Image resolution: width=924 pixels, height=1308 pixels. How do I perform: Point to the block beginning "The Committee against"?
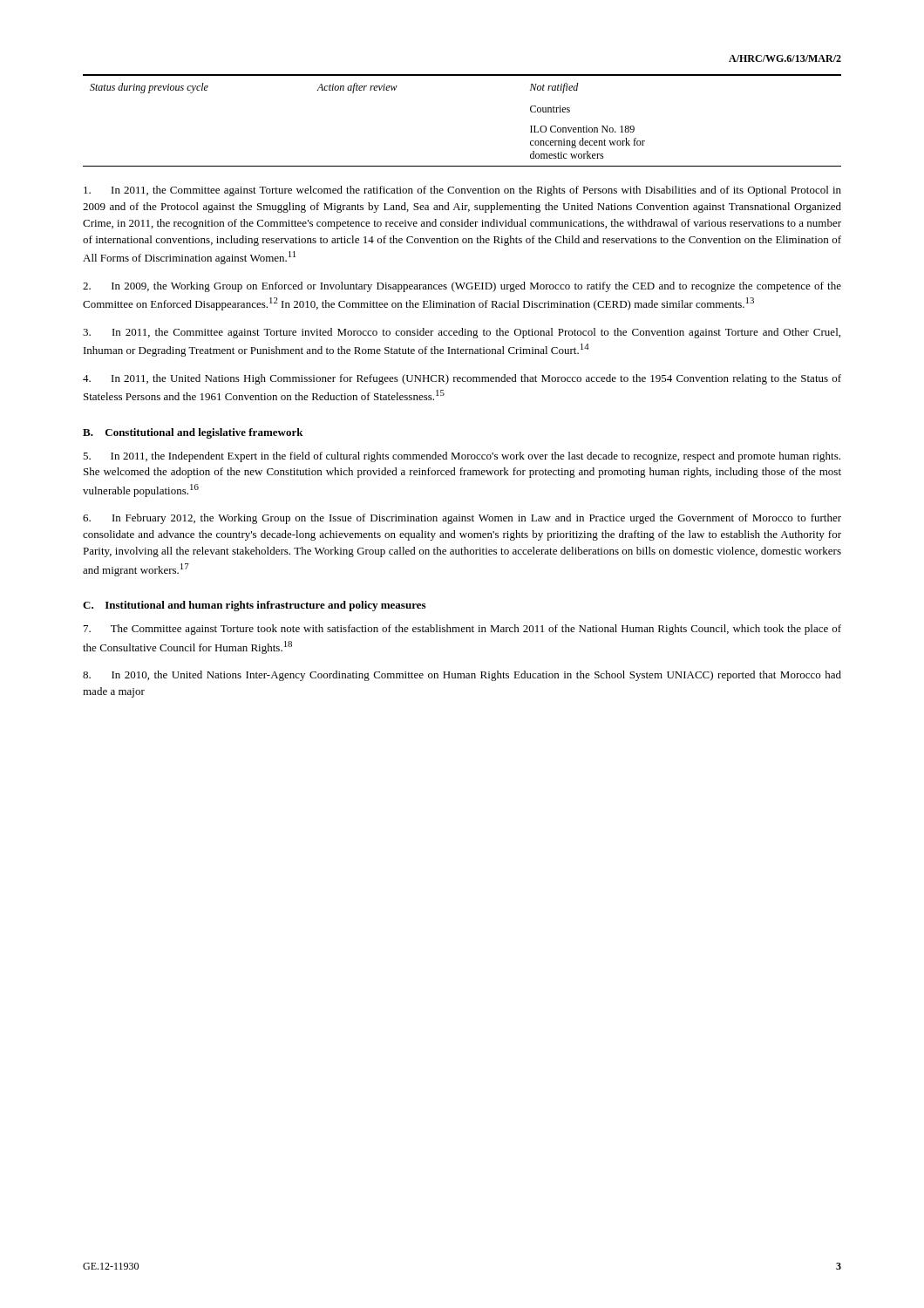coord(462,638)
